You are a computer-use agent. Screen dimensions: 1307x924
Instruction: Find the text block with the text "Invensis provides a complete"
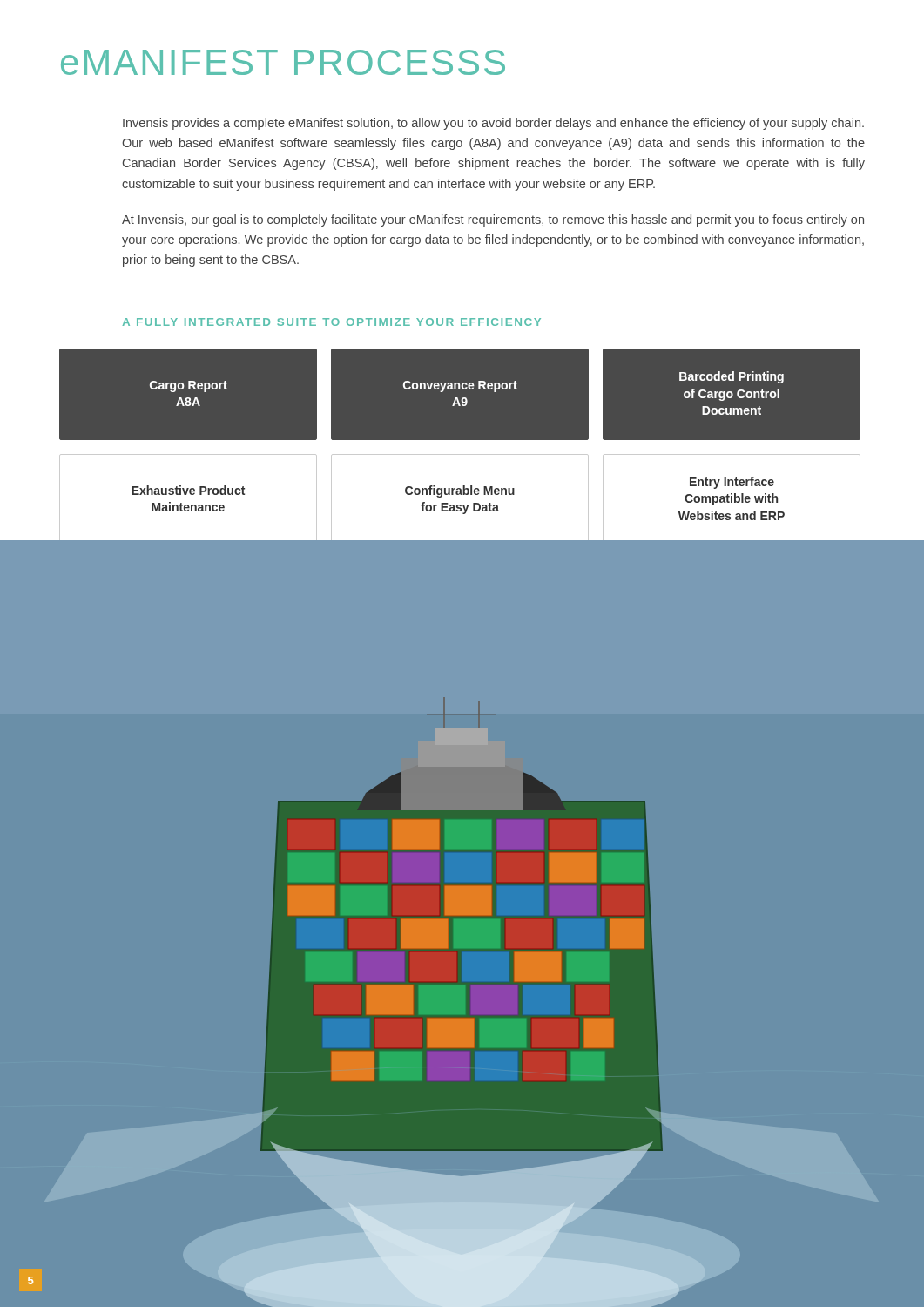pyautogui.click(x=493, y=192)
